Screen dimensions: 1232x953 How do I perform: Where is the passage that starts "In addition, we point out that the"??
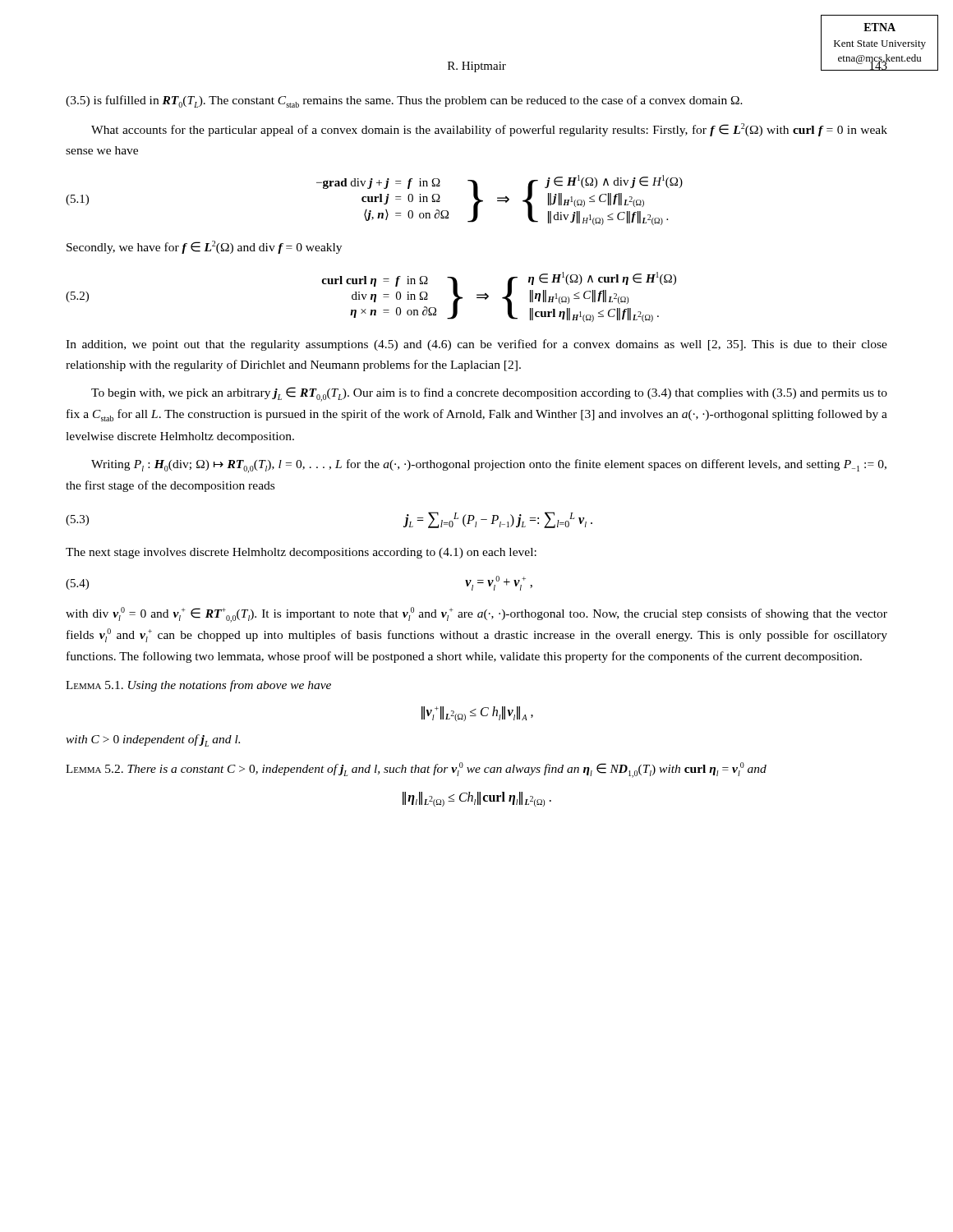click(476, 354)
